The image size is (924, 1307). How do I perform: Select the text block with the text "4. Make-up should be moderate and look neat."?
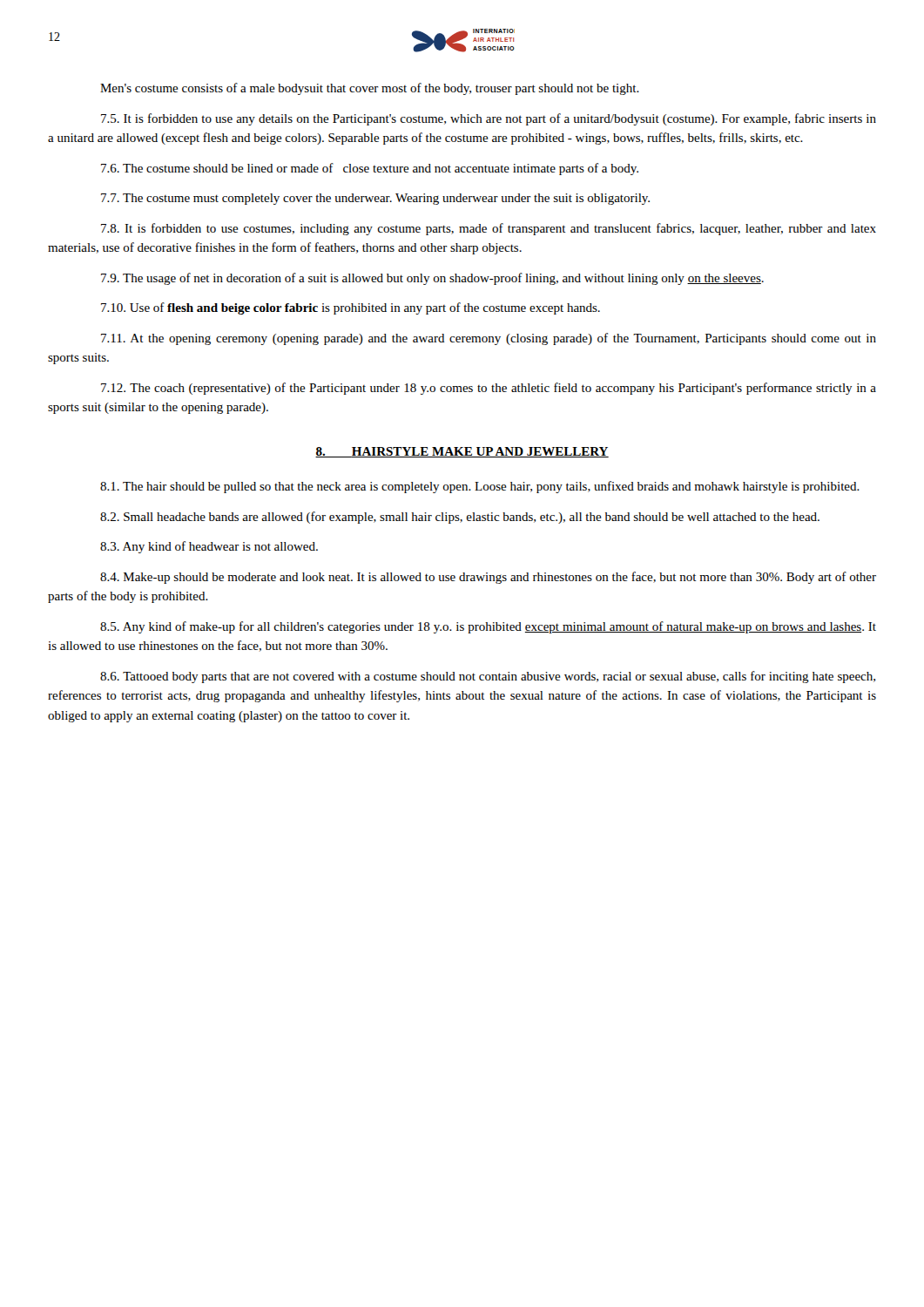[x=462, y=586]
